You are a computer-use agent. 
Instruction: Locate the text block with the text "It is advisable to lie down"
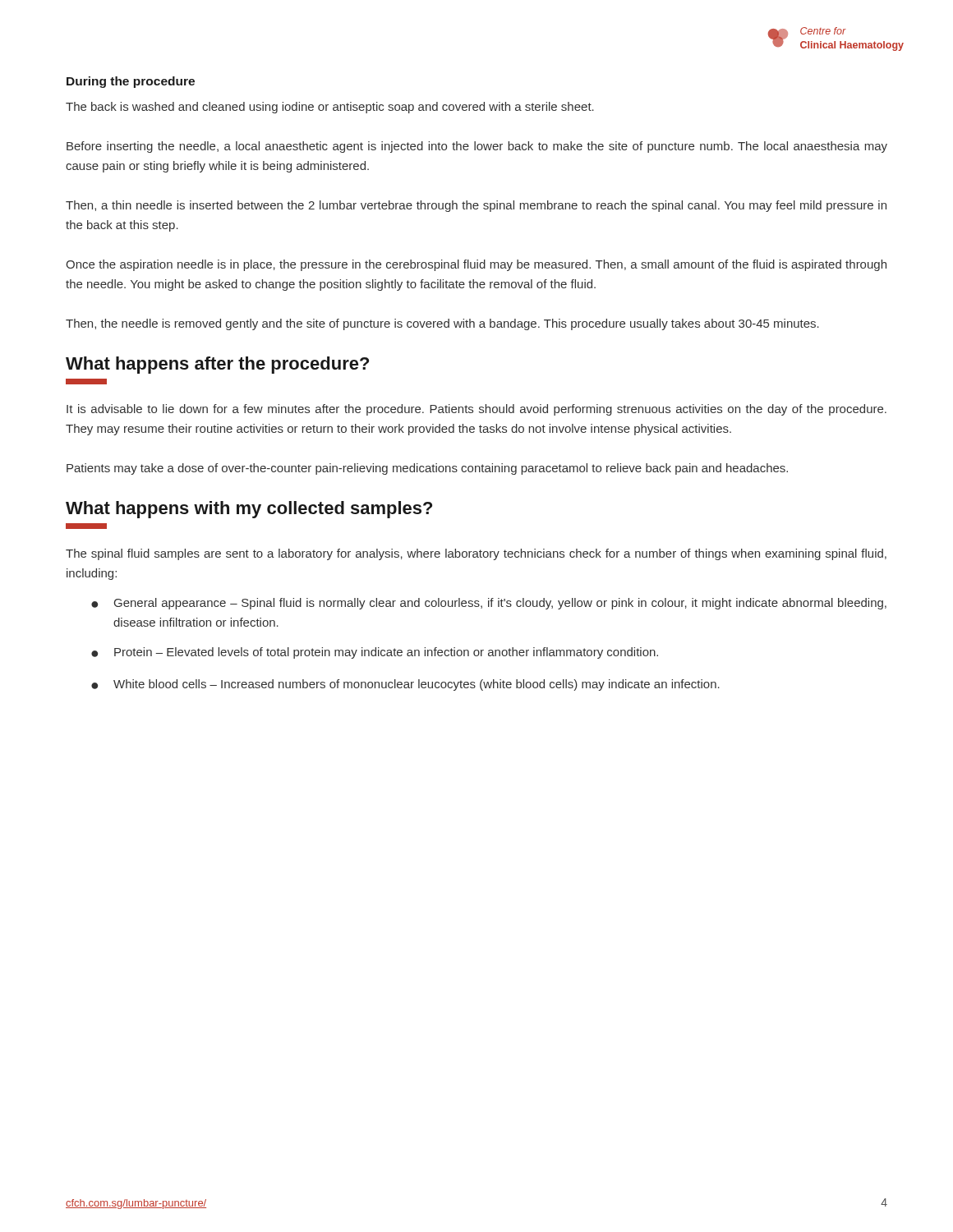476,418
